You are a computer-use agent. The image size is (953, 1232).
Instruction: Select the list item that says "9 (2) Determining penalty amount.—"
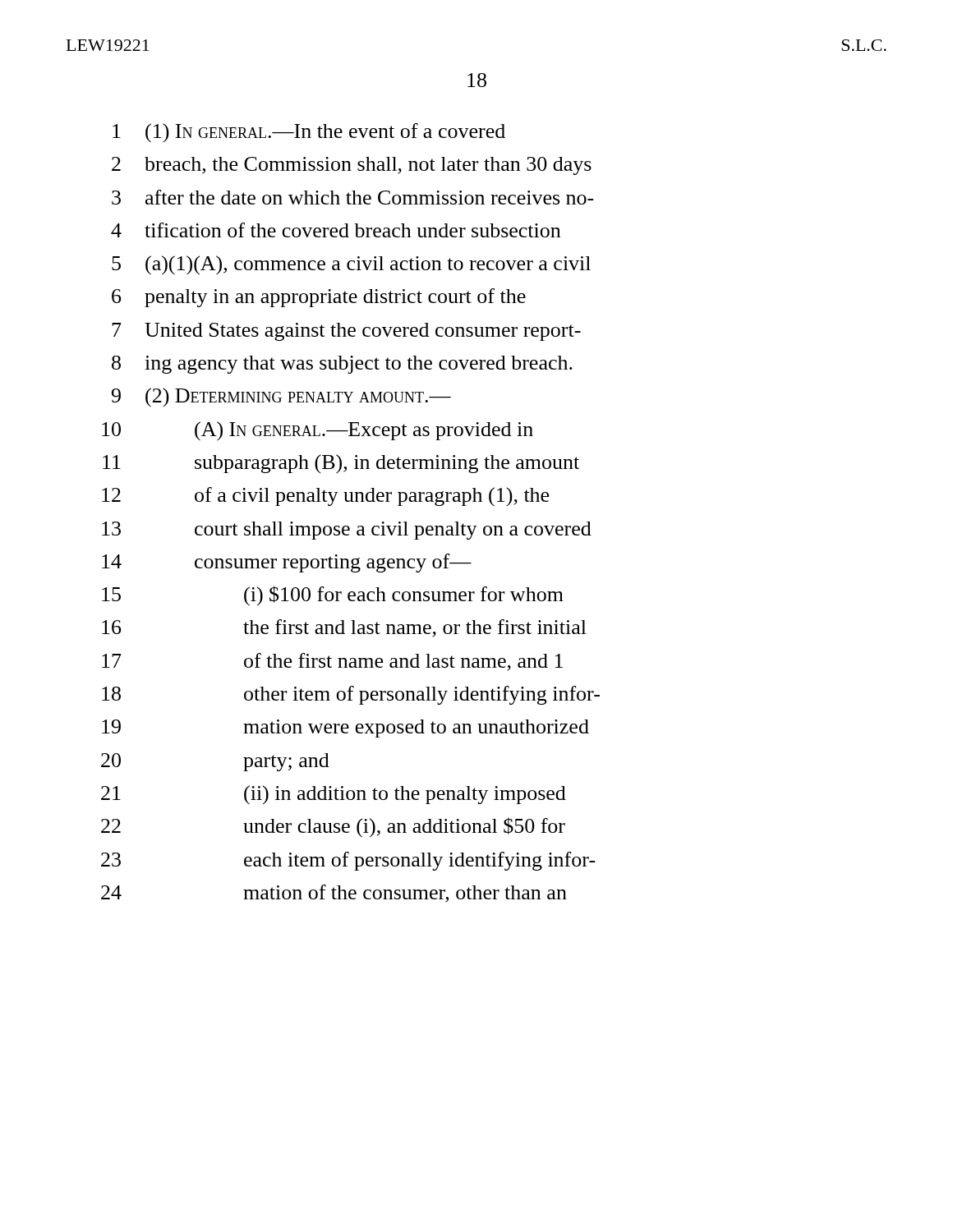point(281,398)
